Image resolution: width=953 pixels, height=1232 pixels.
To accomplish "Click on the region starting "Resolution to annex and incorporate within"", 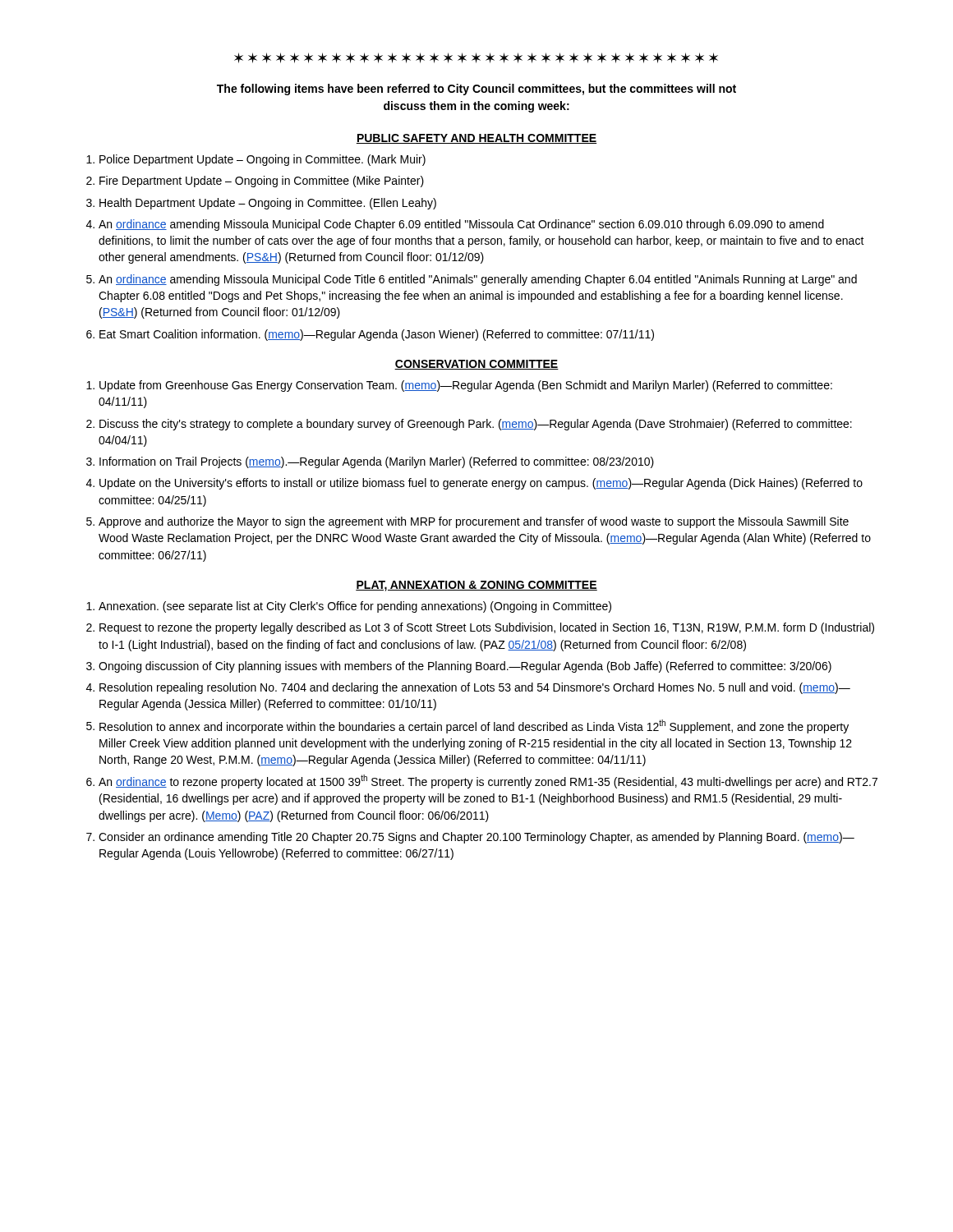I will [x=475, y=742].
